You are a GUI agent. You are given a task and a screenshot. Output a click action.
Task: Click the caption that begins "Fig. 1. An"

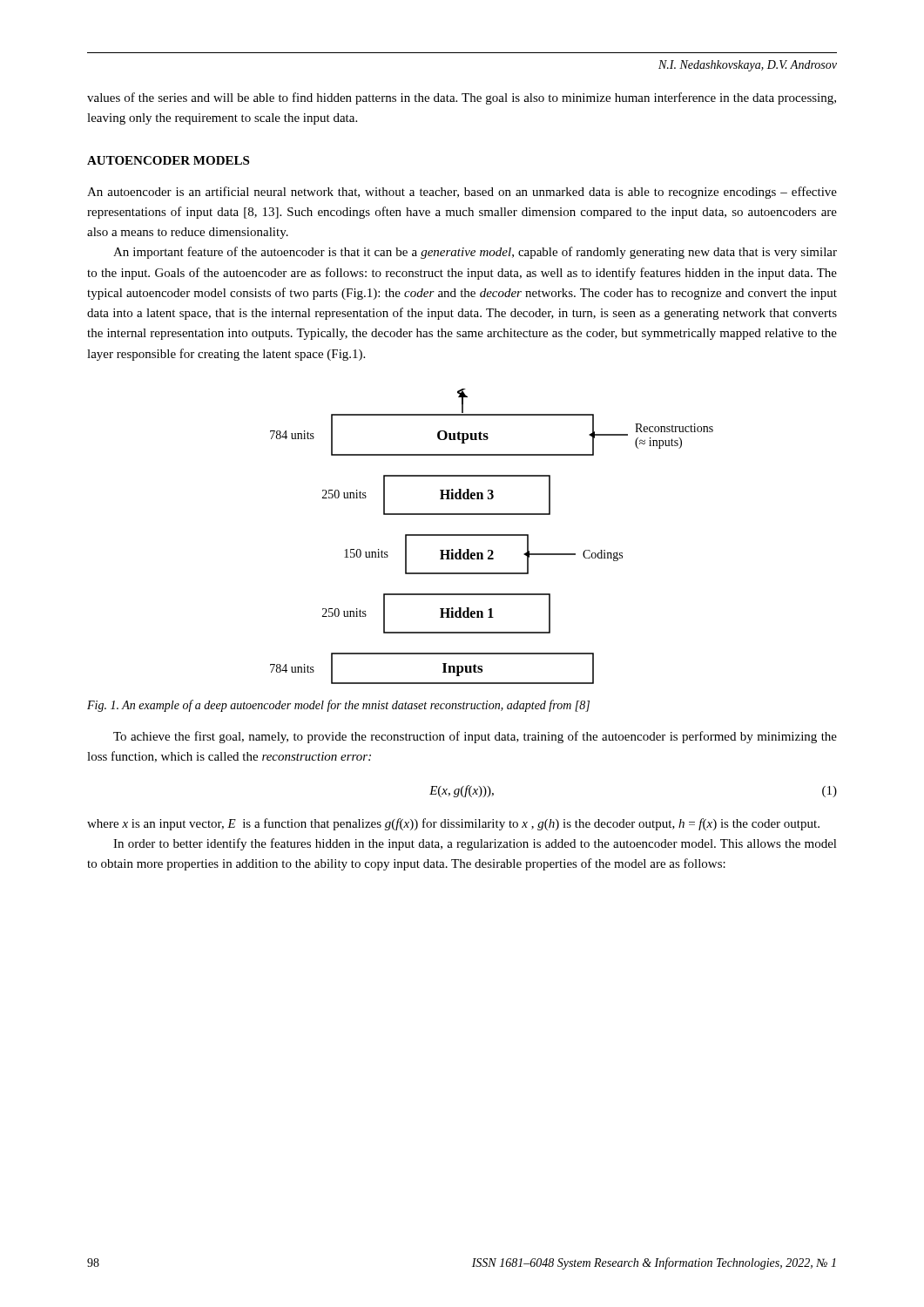[339, 705]
